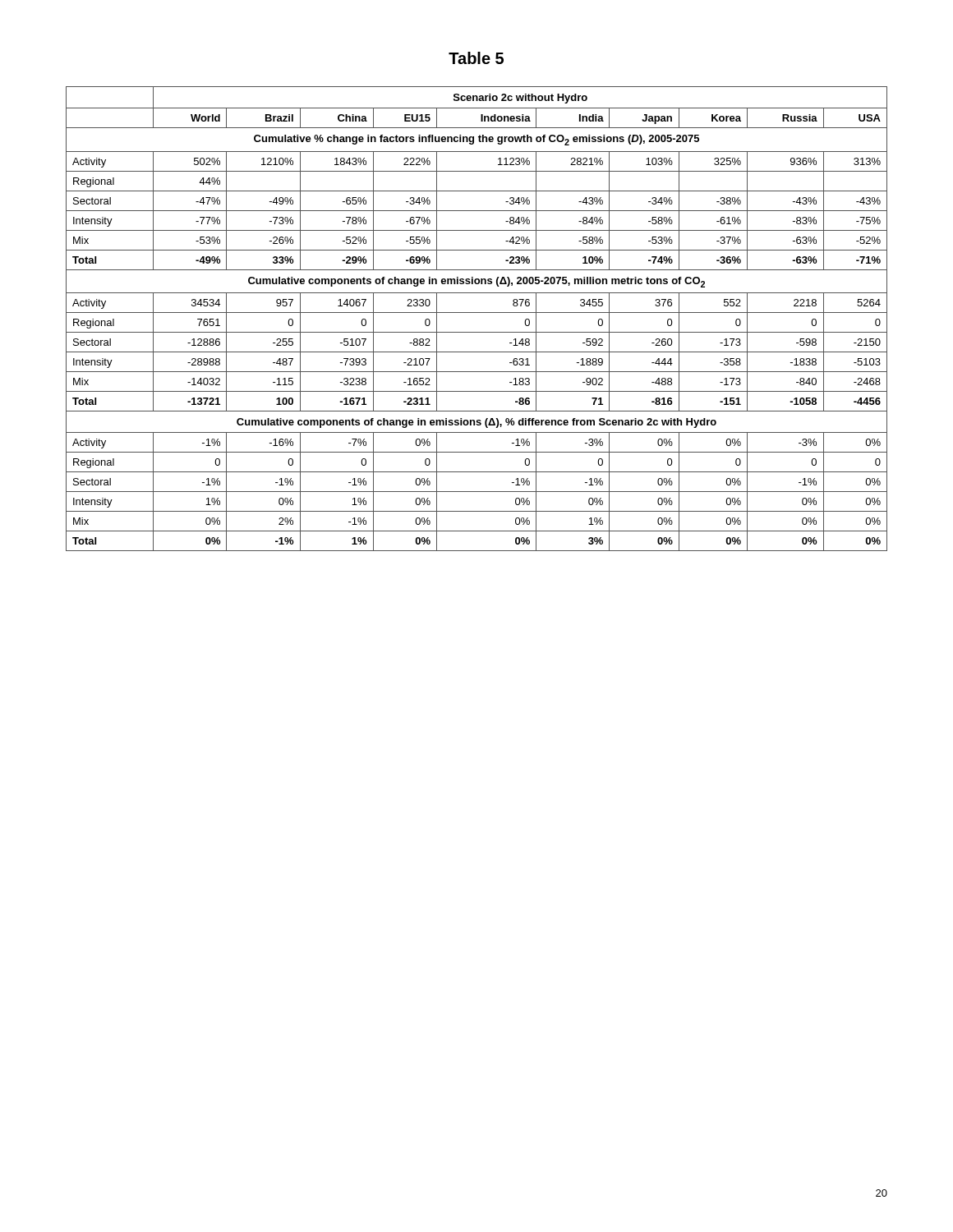Click on the title containing "Table 5"
Image resolution: width=953 pixels, height=1232 pixels.
(476, 59)
